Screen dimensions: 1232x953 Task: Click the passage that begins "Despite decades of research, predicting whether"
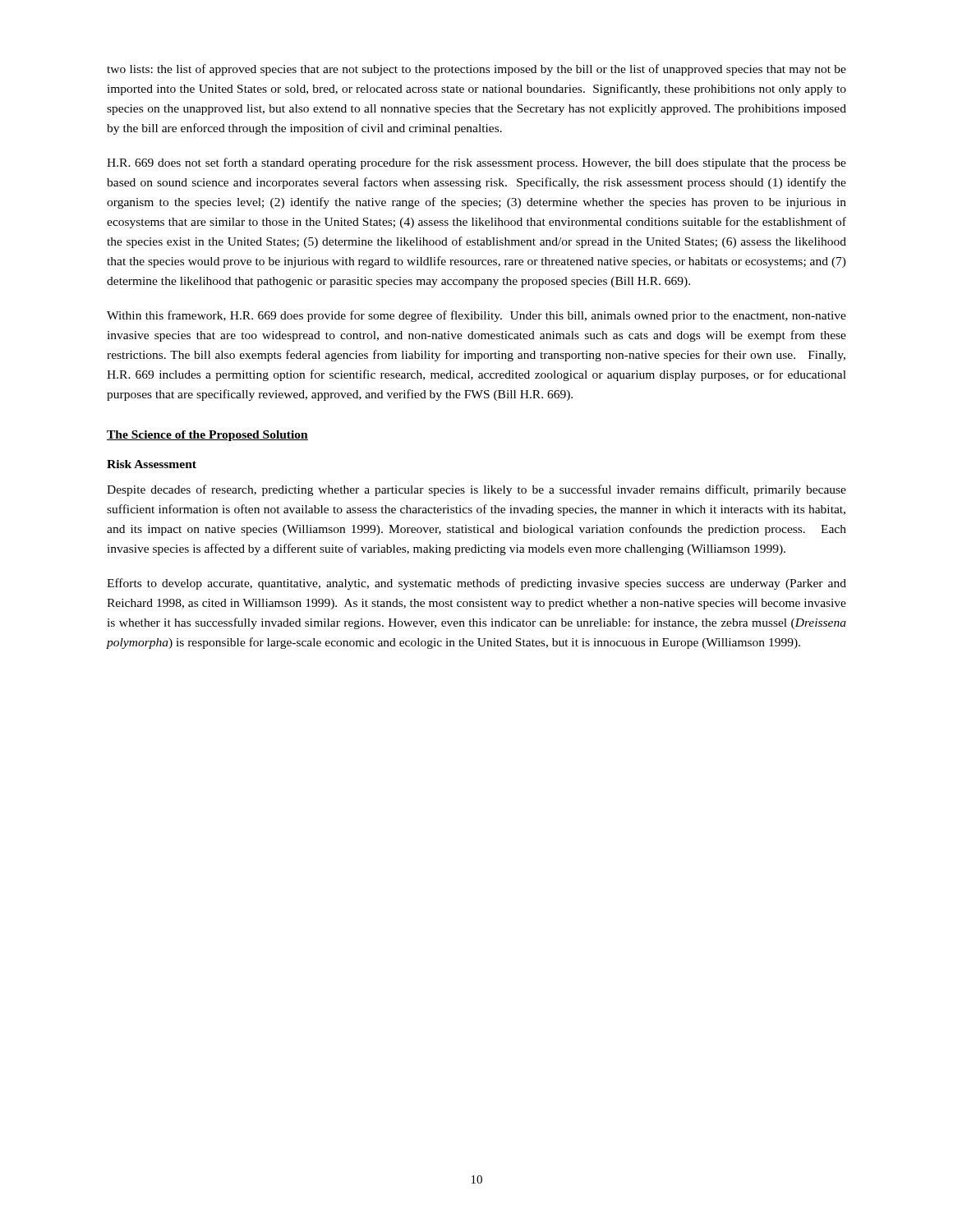476,519
